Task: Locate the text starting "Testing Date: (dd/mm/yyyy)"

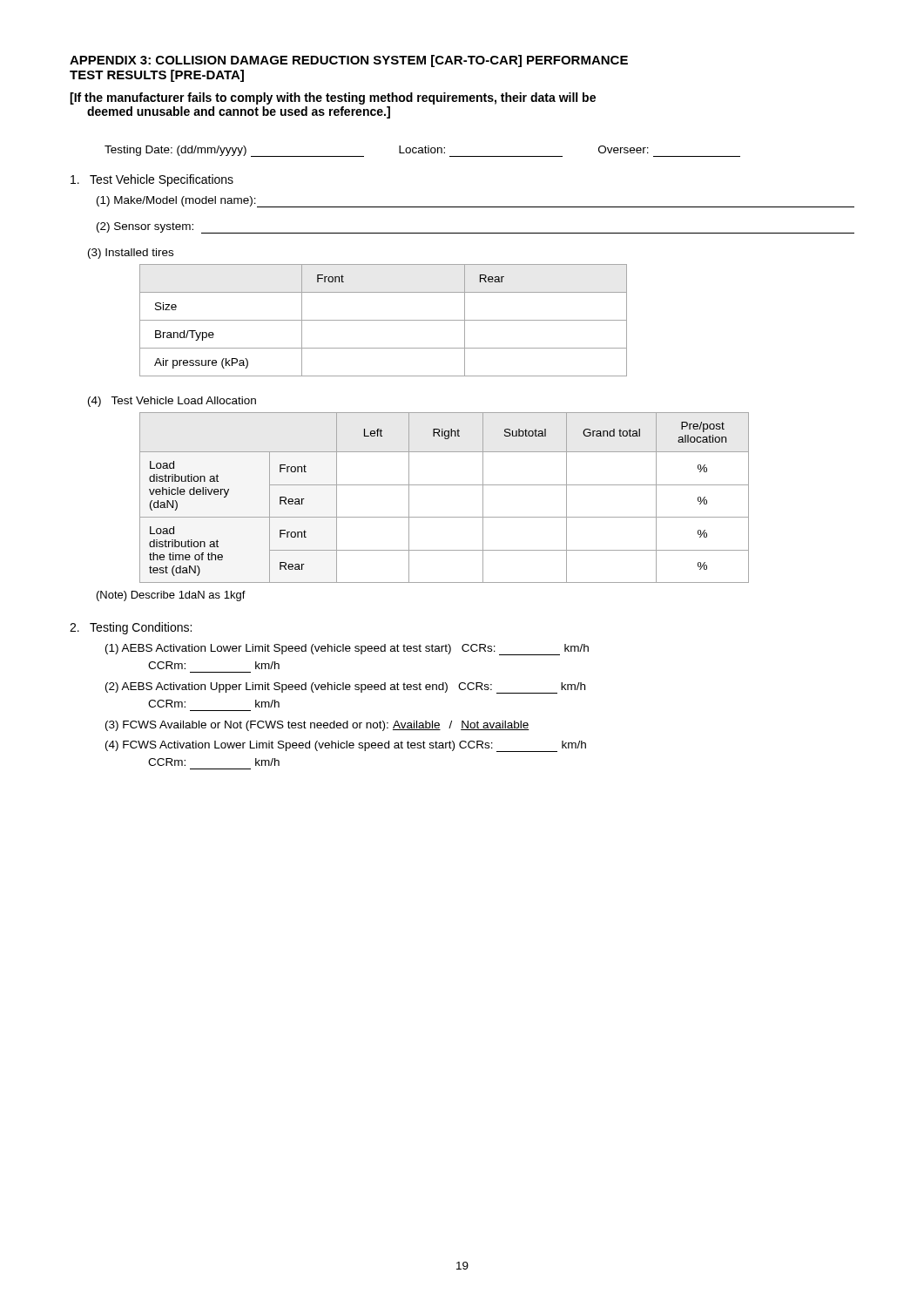Action: (x=422, y=150)
